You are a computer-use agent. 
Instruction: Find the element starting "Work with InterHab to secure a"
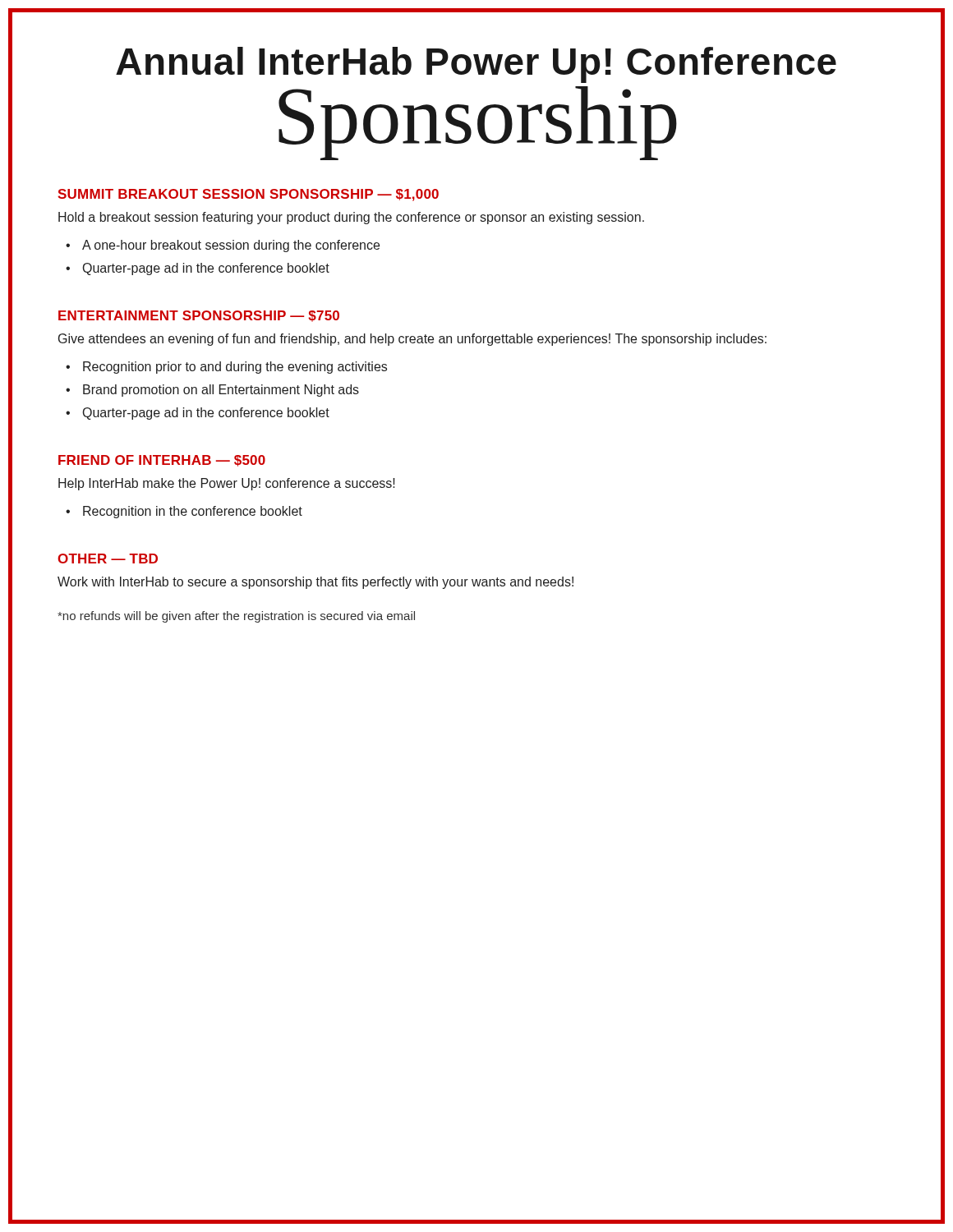[x=316, y=582]
